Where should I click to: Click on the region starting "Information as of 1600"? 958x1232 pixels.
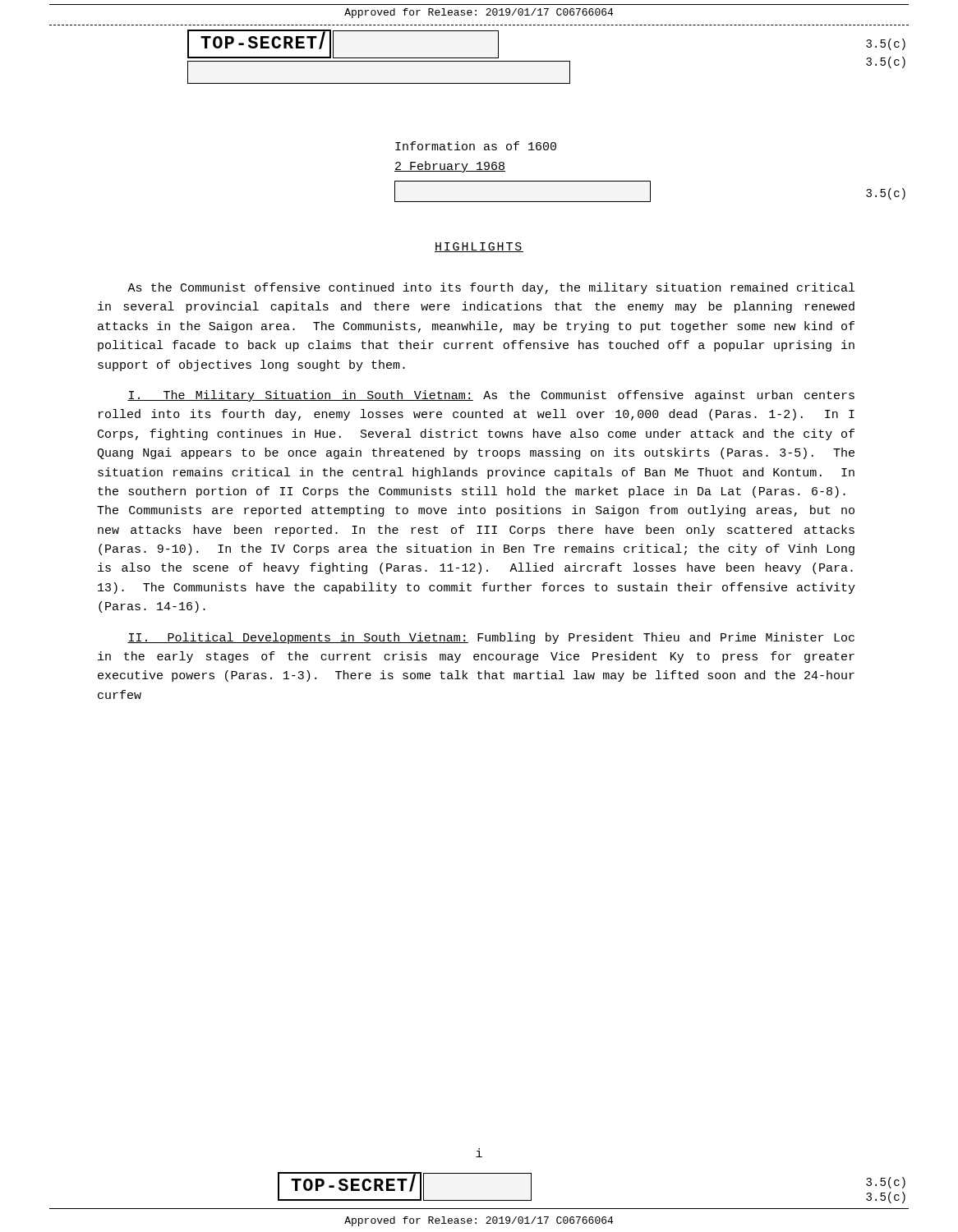476,157
